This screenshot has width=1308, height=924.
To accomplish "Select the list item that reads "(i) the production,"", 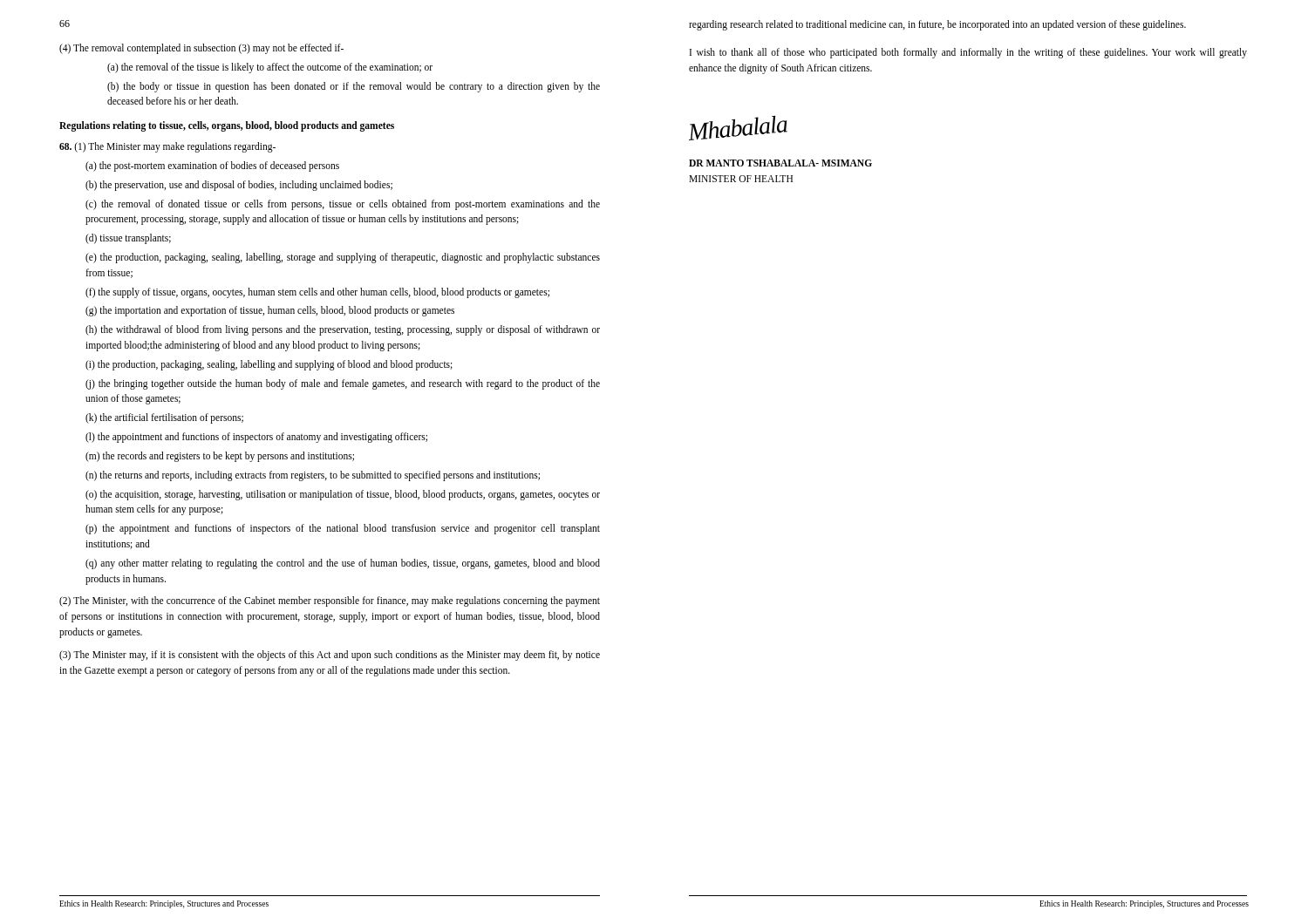I will [x=269, y=364].
